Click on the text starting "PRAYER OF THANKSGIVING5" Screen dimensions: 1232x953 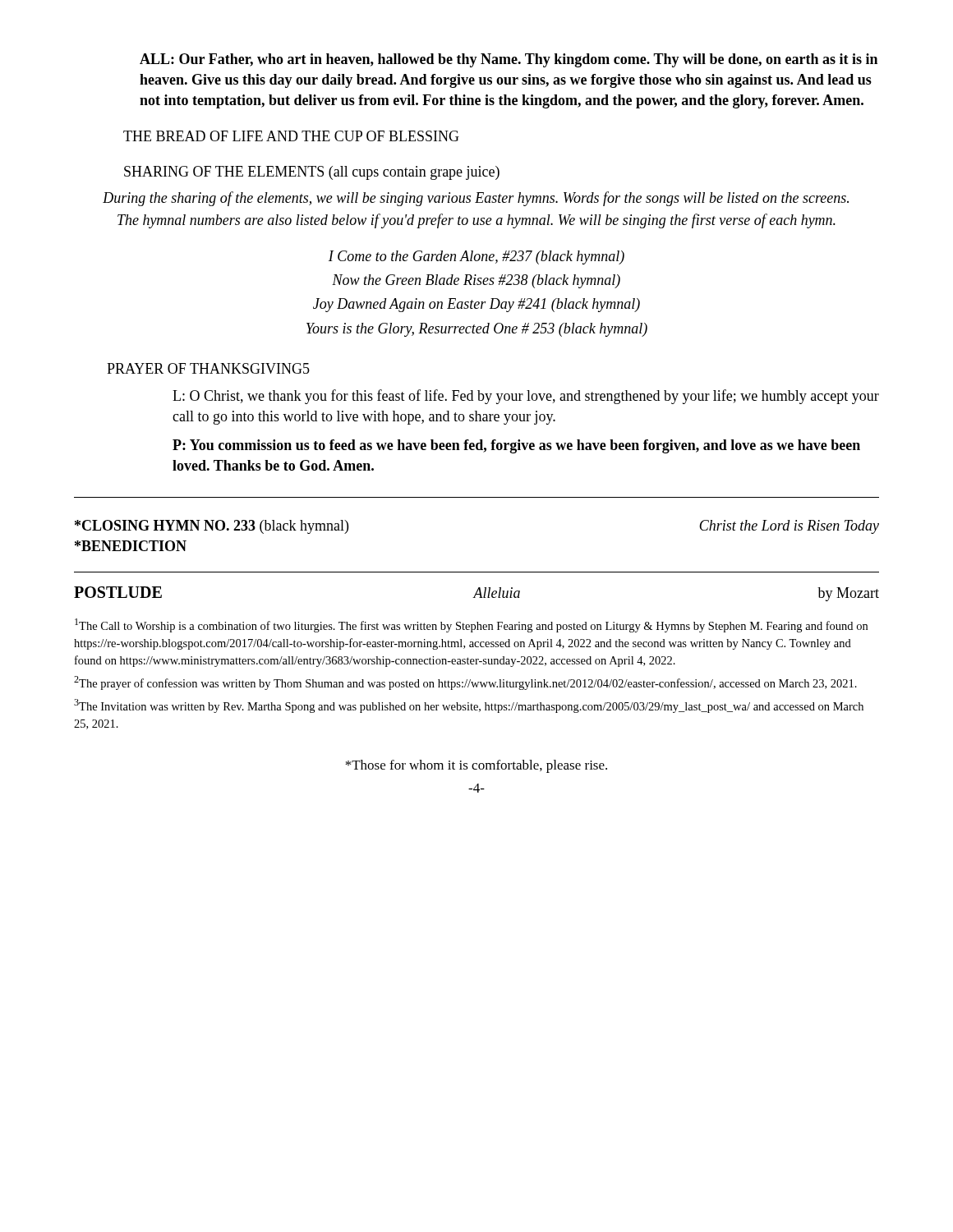pyautogui.click(x=208, y=369)
